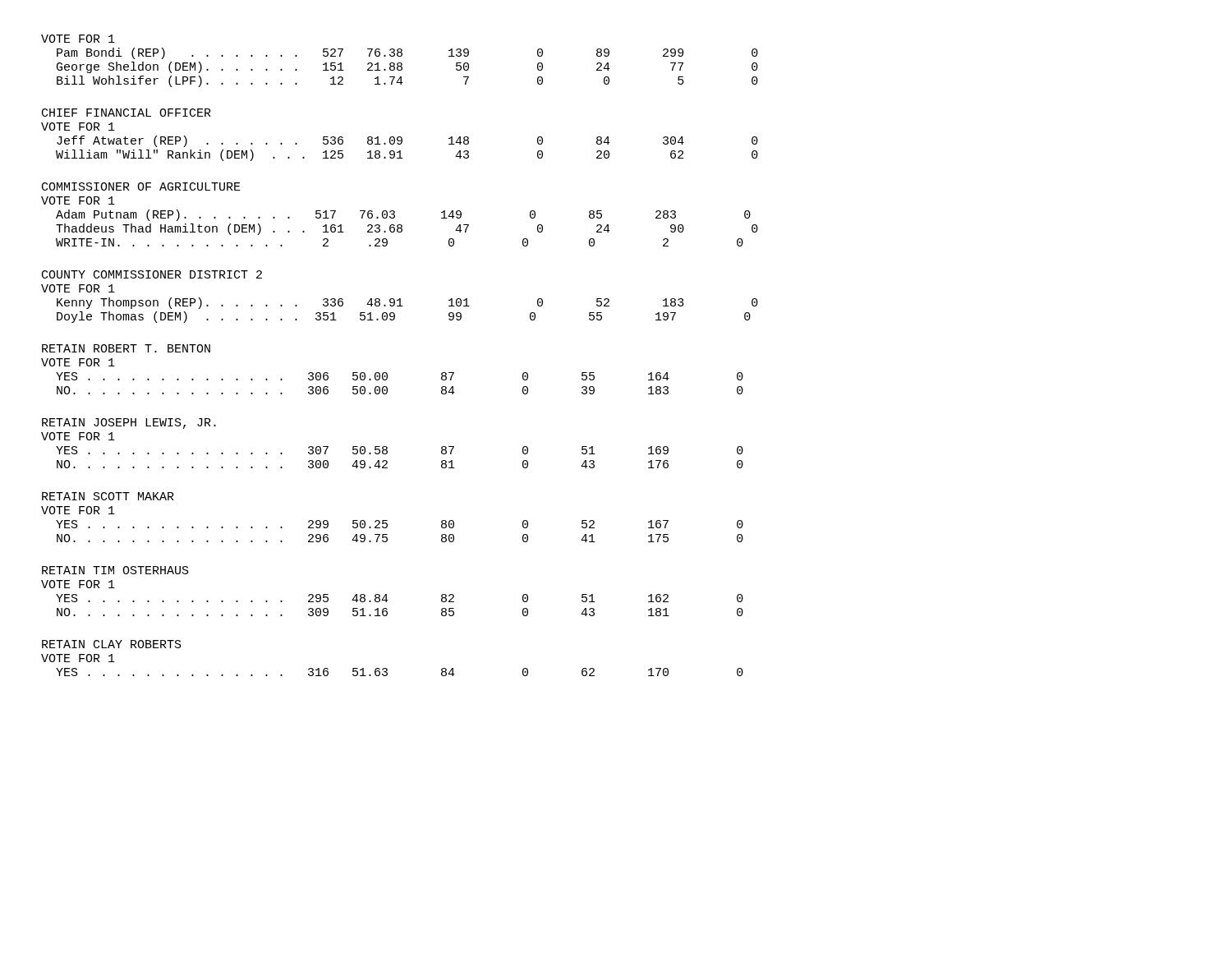The width and height of the screenshot is (1232, 953).
Task: Locate the block of text that opens with "Thaddeus Thad Hamilton (DEM) . ."
Action: (x=400, y=230)
